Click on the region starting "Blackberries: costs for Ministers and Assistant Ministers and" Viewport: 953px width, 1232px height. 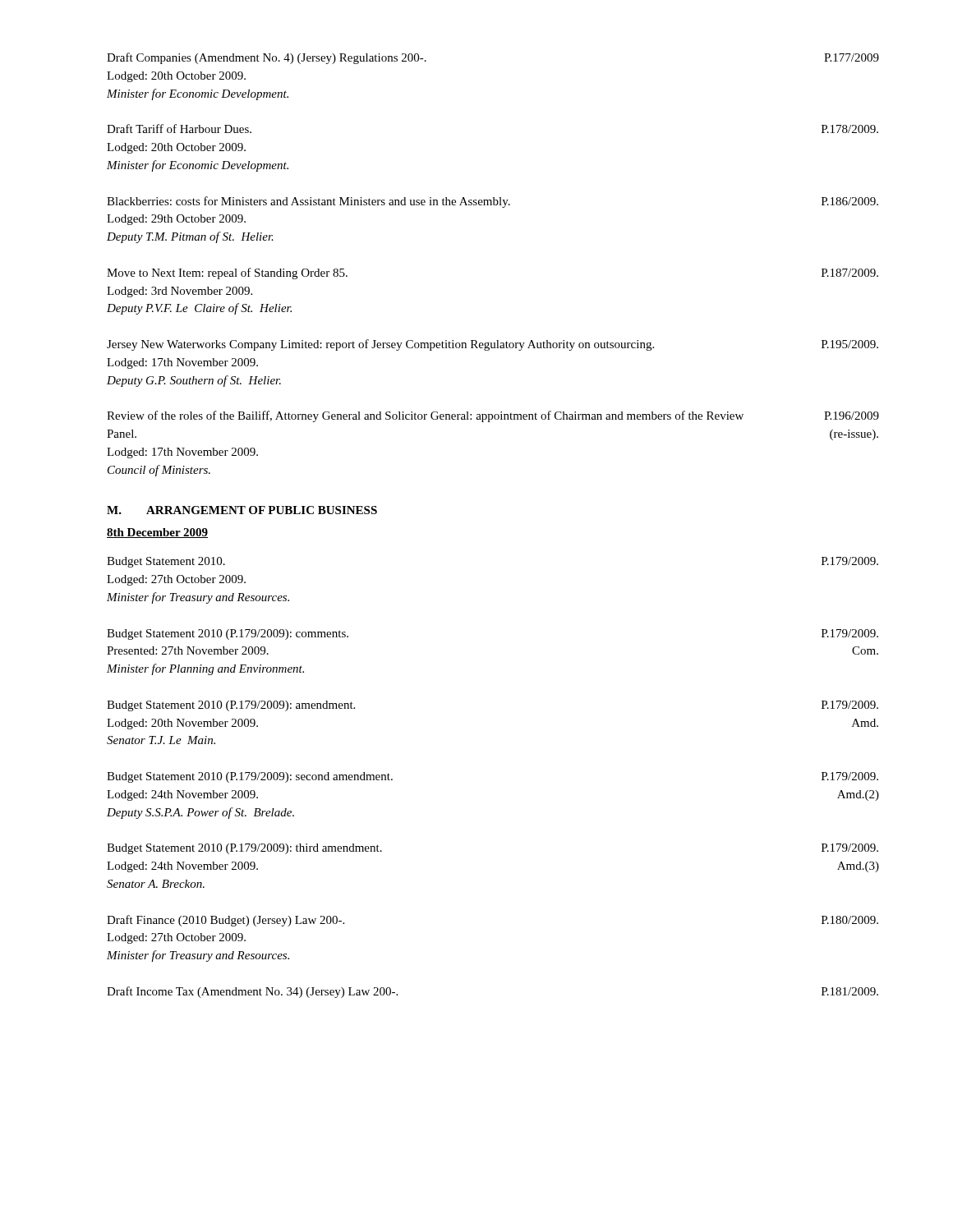coord(493,202)
